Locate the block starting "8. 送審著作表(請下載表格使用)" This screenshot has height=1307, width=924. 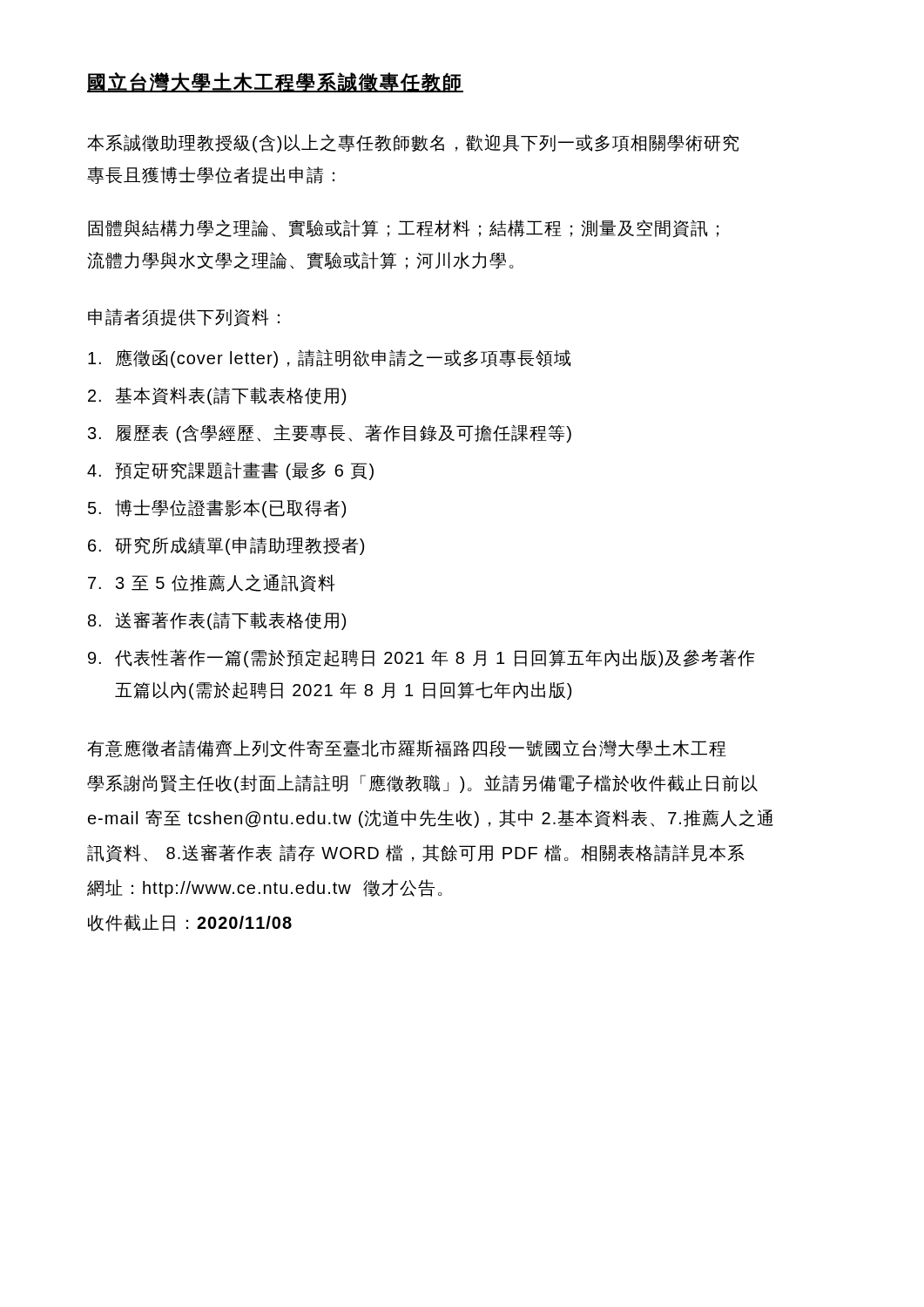coord(217,621)
